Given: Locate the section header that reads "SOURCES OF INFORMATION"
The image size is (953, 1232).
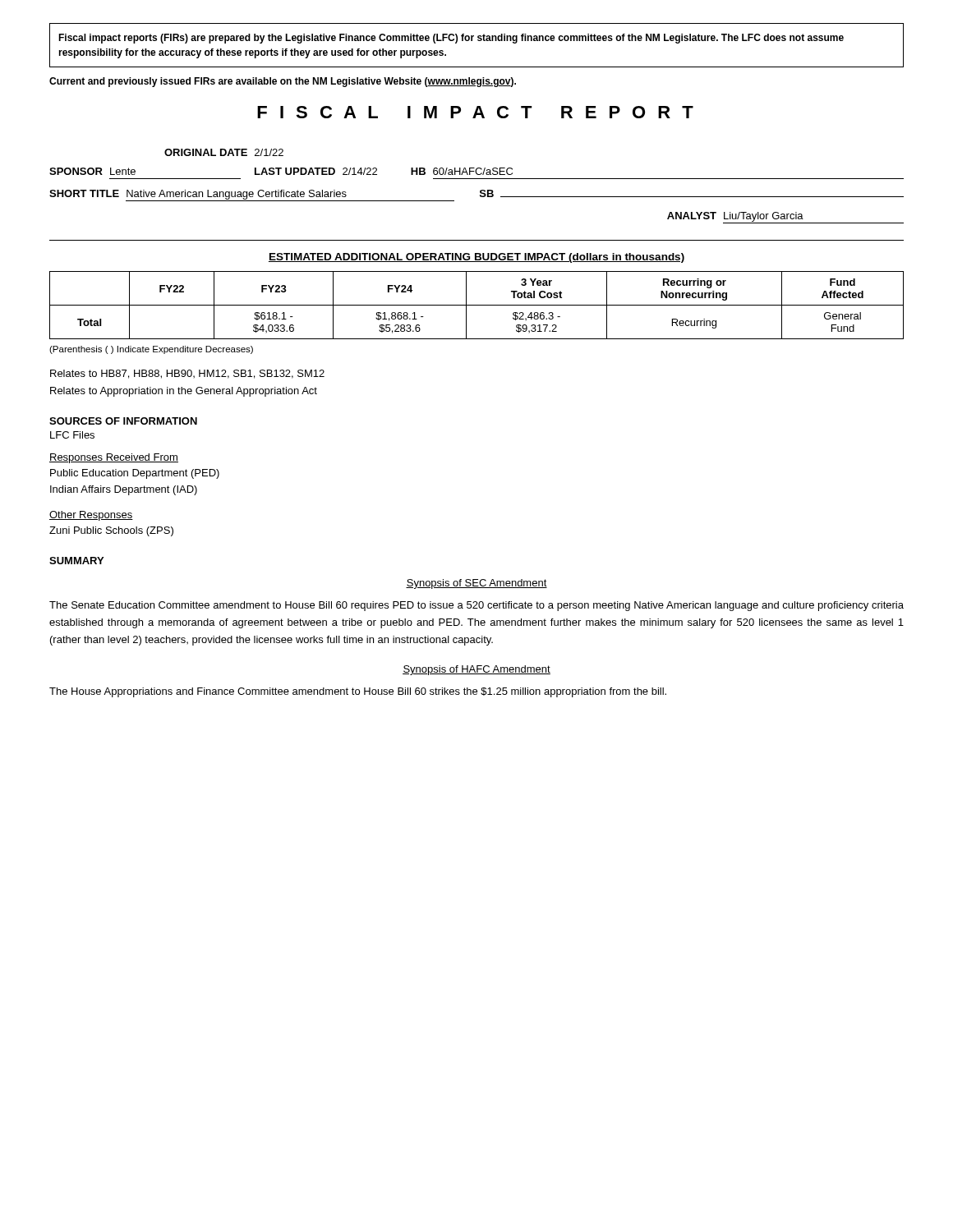Looking at the screenshot, I should [123, 421].
